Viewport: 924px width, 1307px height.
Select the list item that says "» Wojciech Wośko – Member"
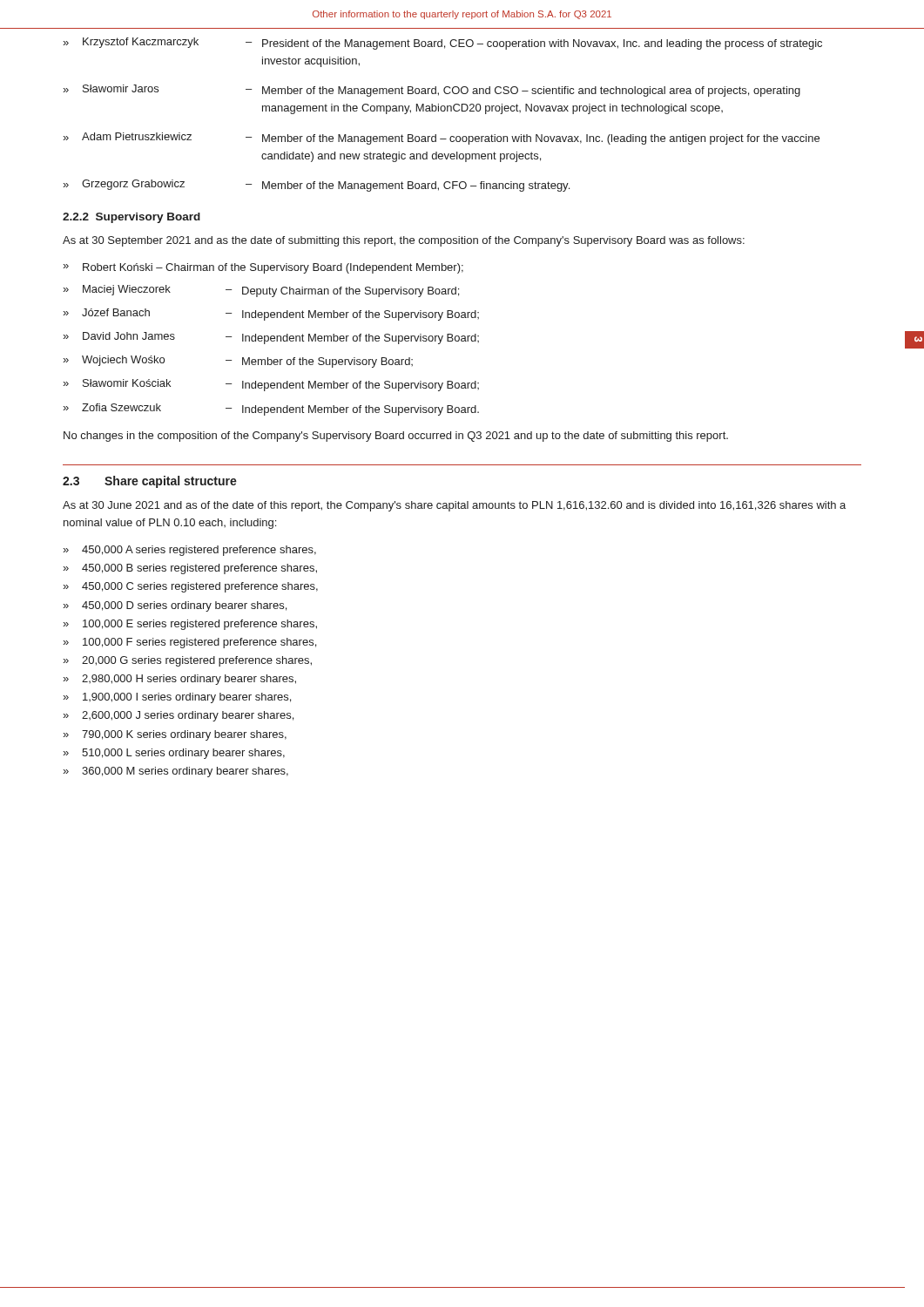pos(123,361)
